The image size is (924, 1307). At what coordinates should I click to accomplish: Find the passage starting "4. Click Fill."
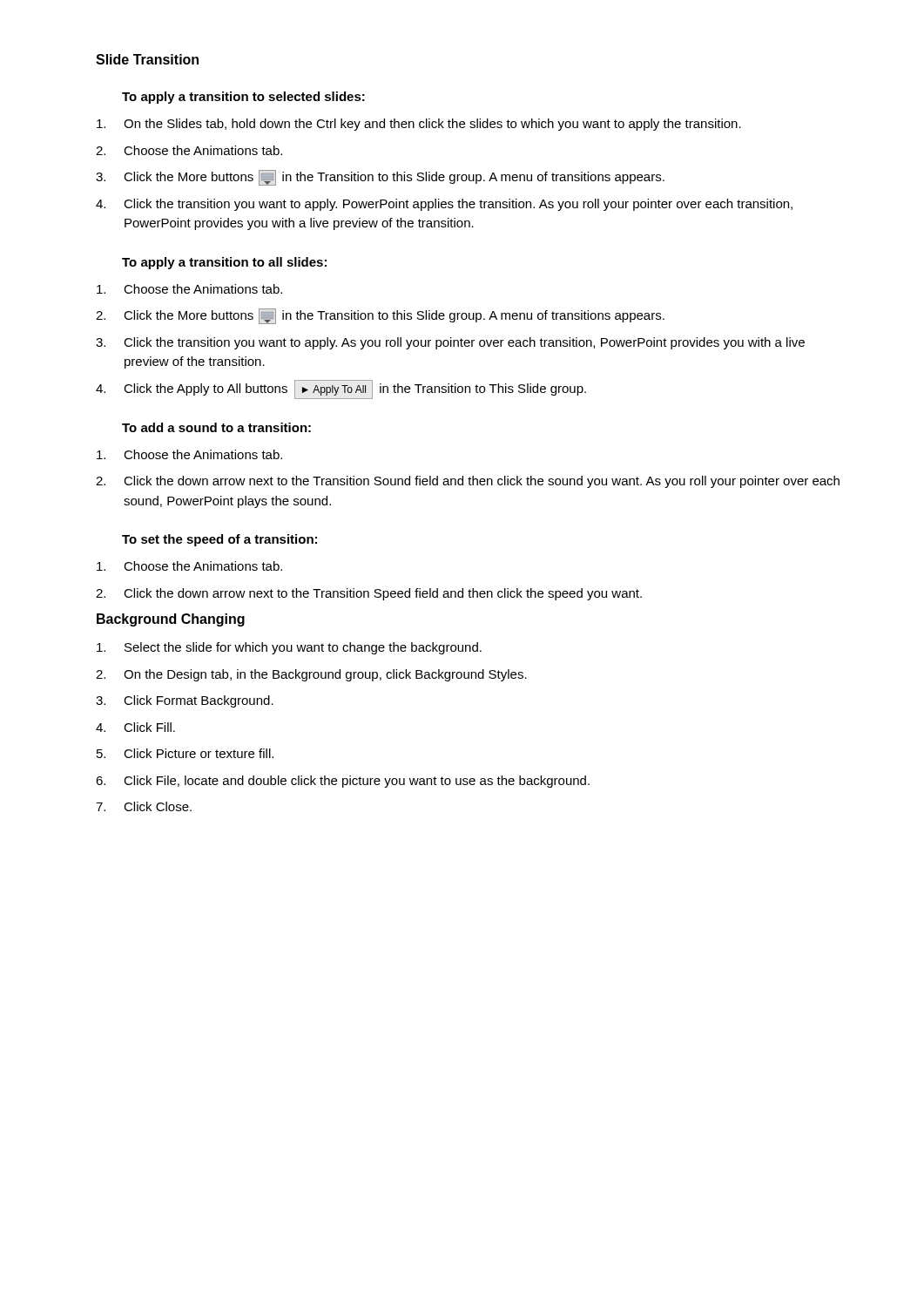[135, 727]
